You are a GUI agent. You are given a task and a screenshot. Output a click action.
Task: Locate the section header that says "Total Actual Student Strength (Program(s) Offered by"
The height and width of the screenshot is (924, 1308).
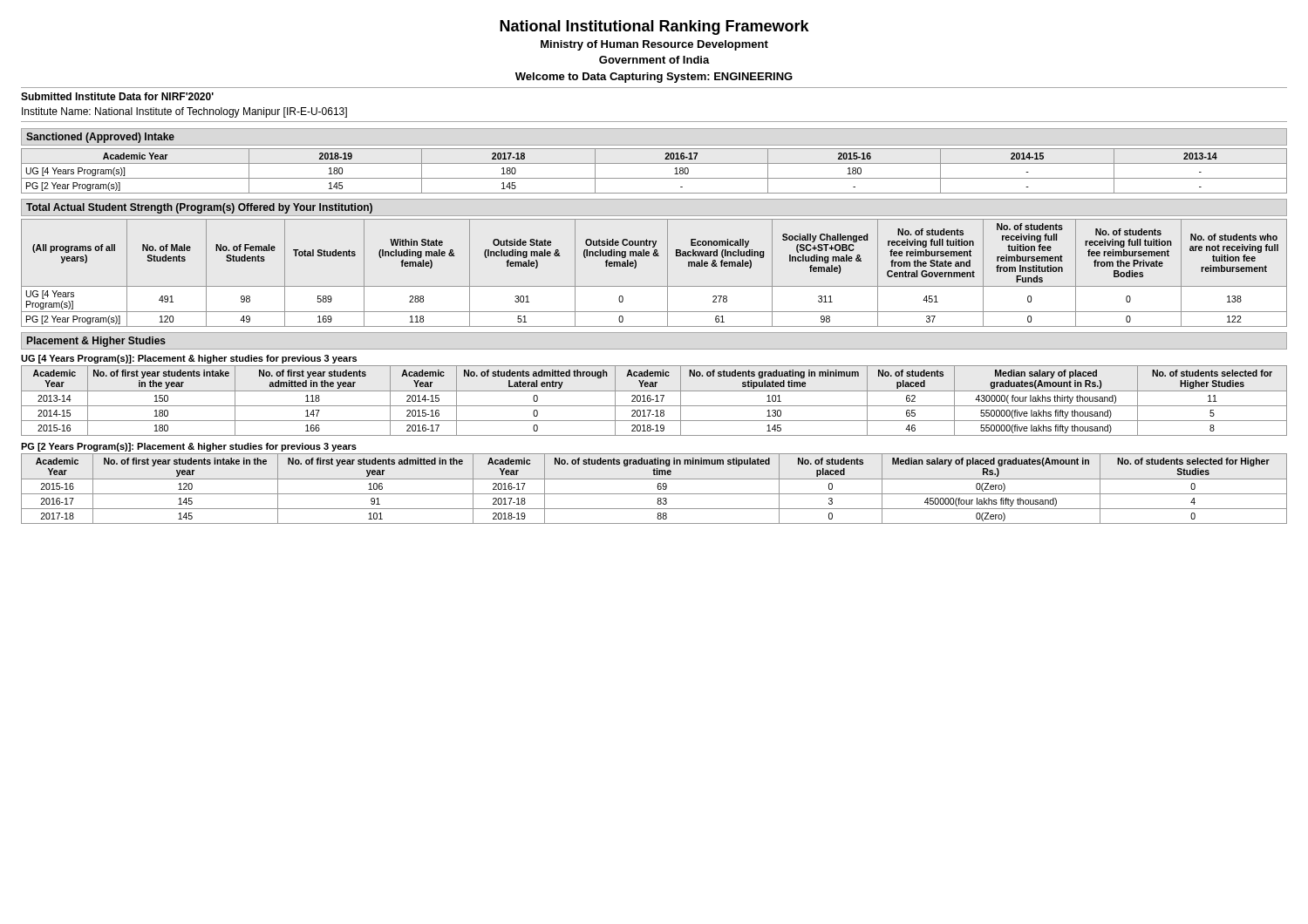click(199, 207)
